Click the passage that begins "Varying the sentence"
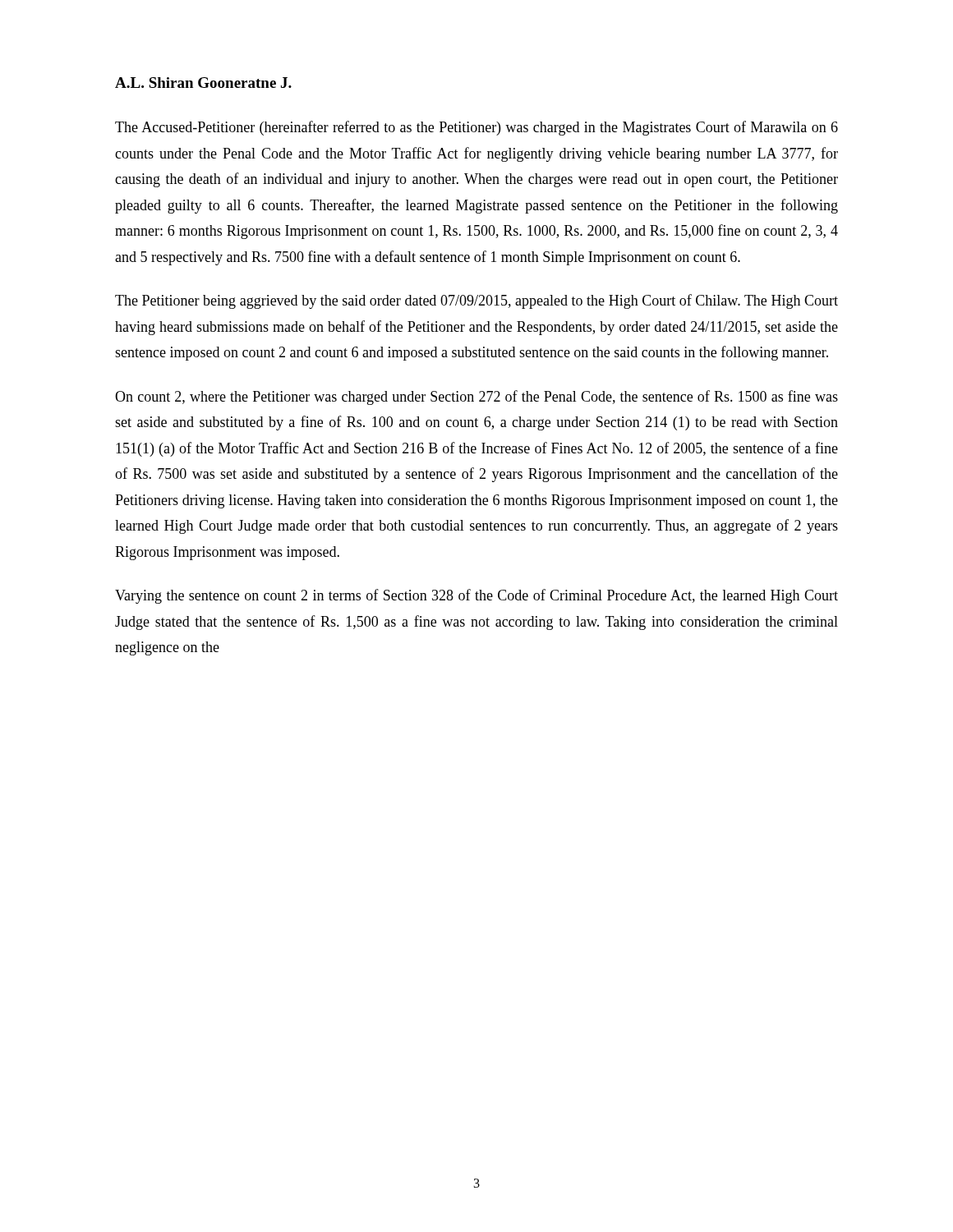 coord(476,621)
